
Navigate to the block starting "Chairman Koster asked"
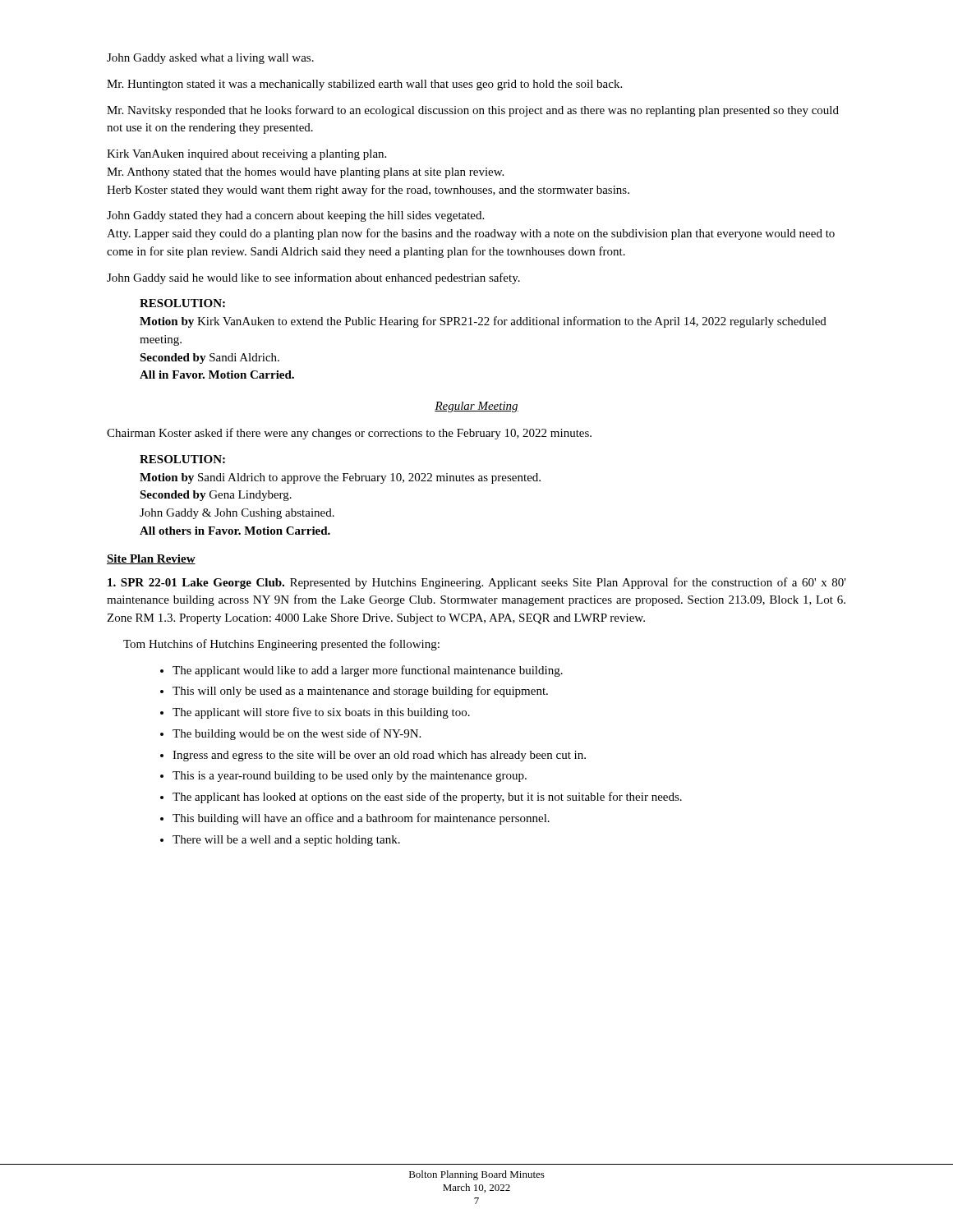350,433
